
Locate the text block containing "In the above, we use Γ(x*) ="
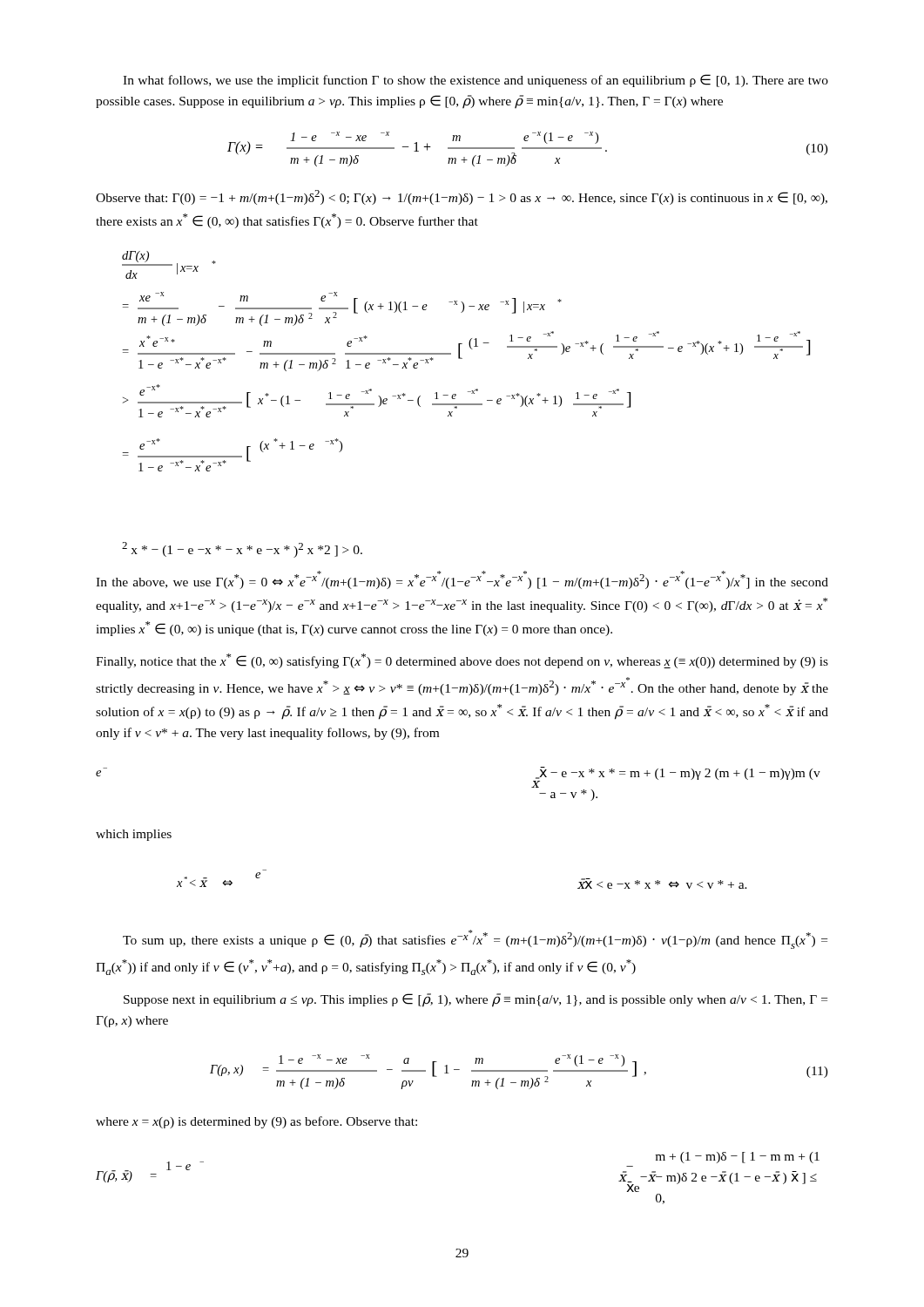click(x=462, y=602)
